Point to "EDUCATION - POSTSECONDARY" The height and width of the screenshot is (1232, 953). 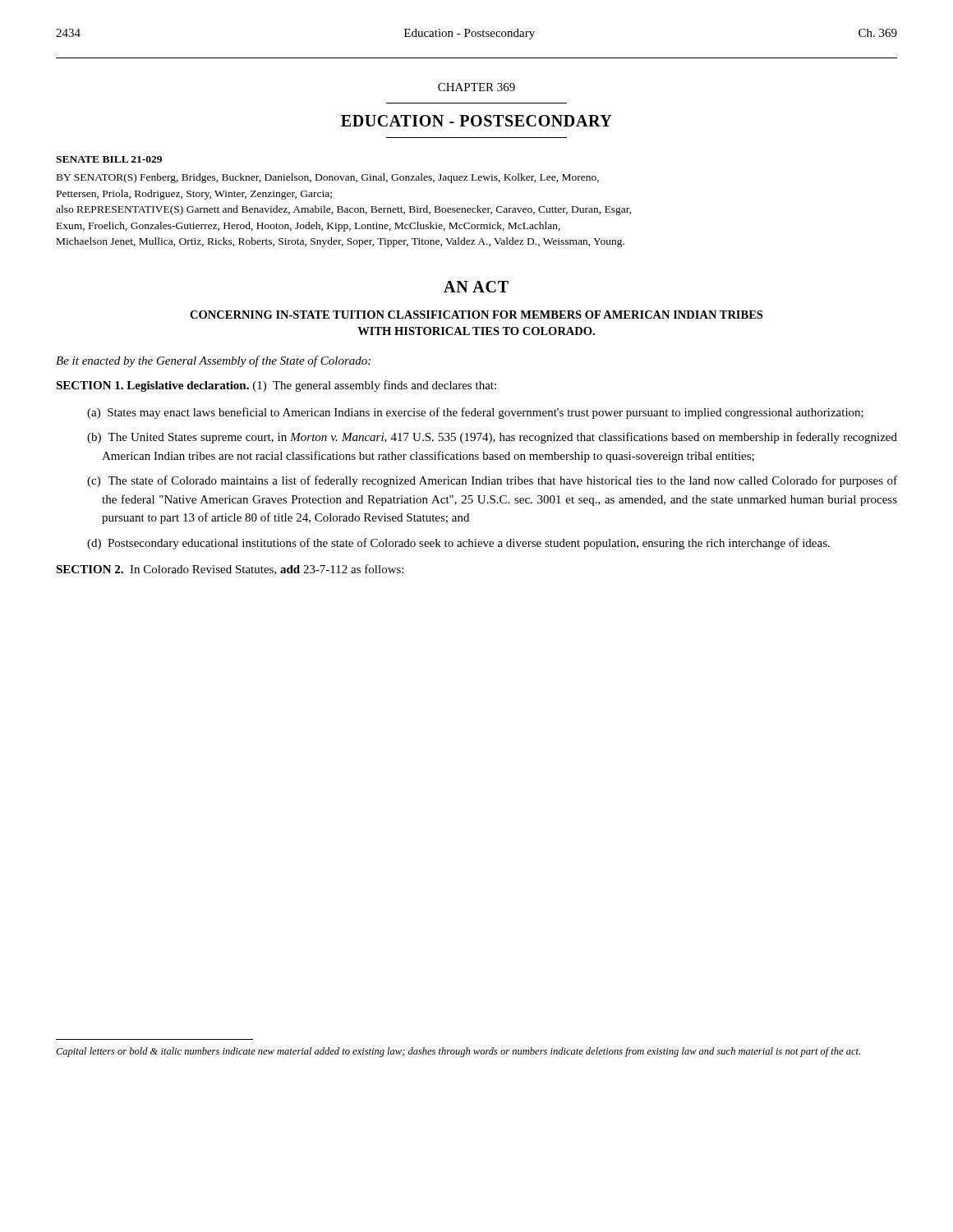coord(476,121)
